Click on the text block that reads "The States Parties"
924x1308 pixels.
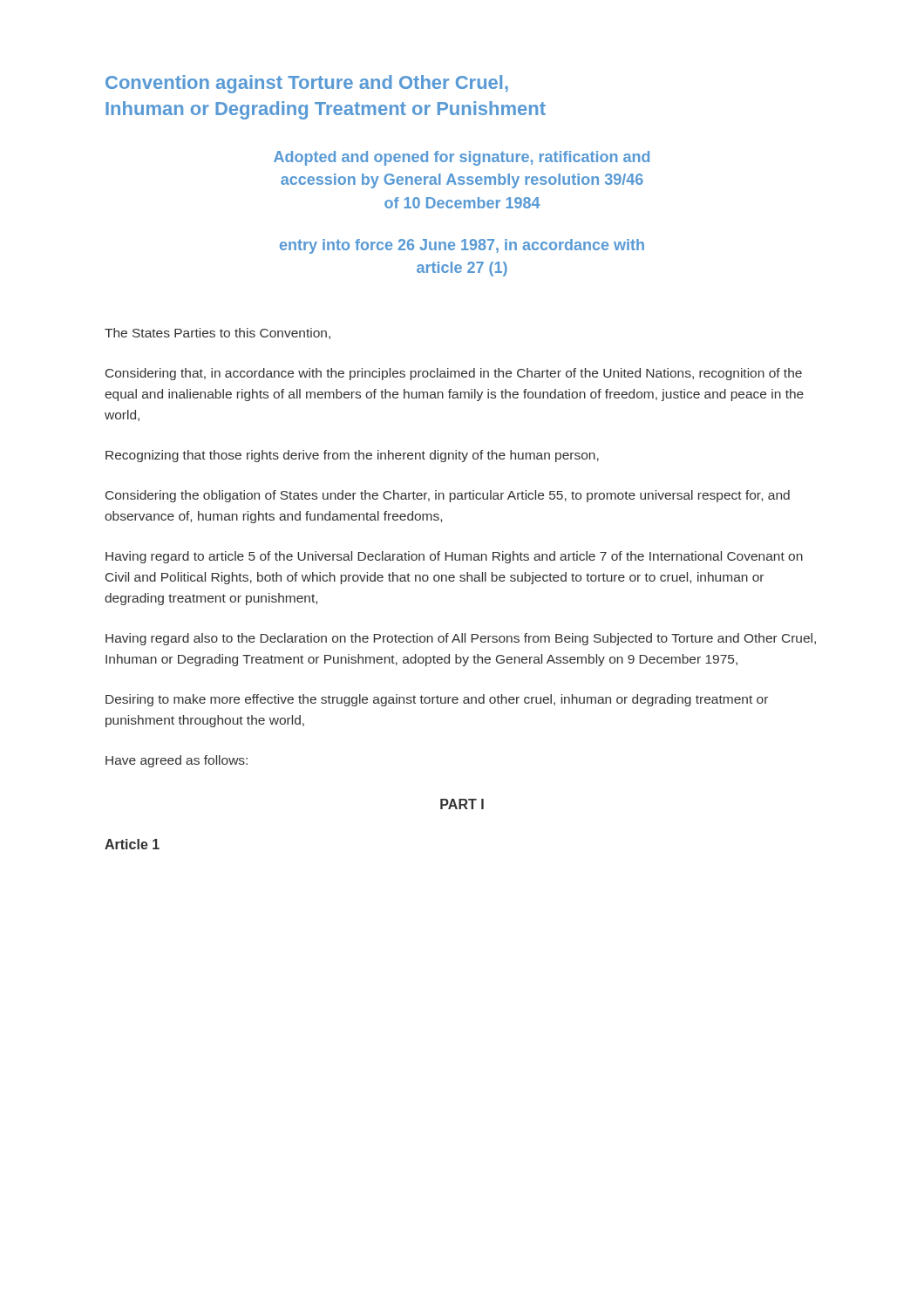click(x=218, y=333)
